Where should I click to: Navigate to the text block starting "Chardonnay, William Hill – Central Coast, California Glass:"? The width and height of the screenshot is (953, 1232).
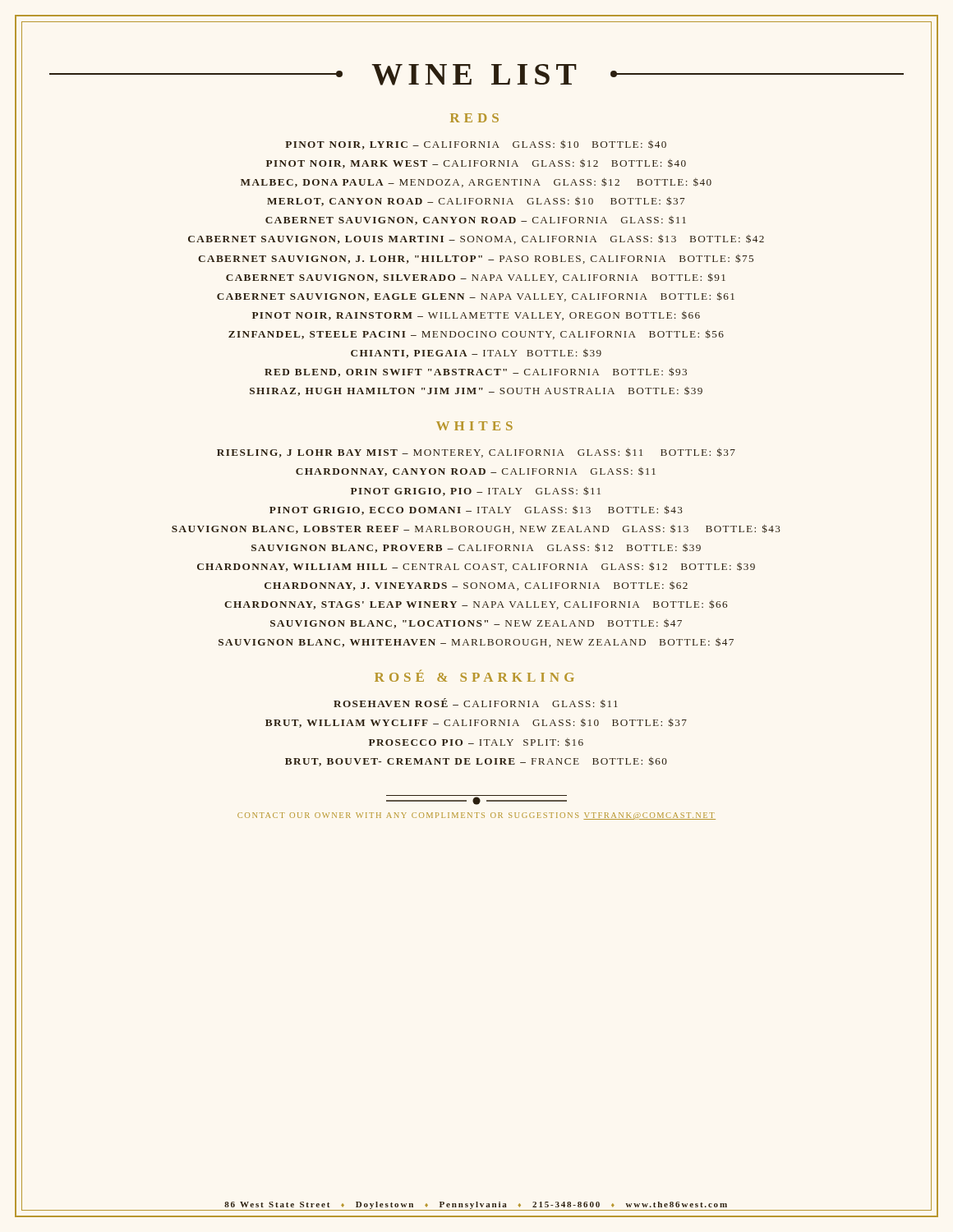click(476, 566)
